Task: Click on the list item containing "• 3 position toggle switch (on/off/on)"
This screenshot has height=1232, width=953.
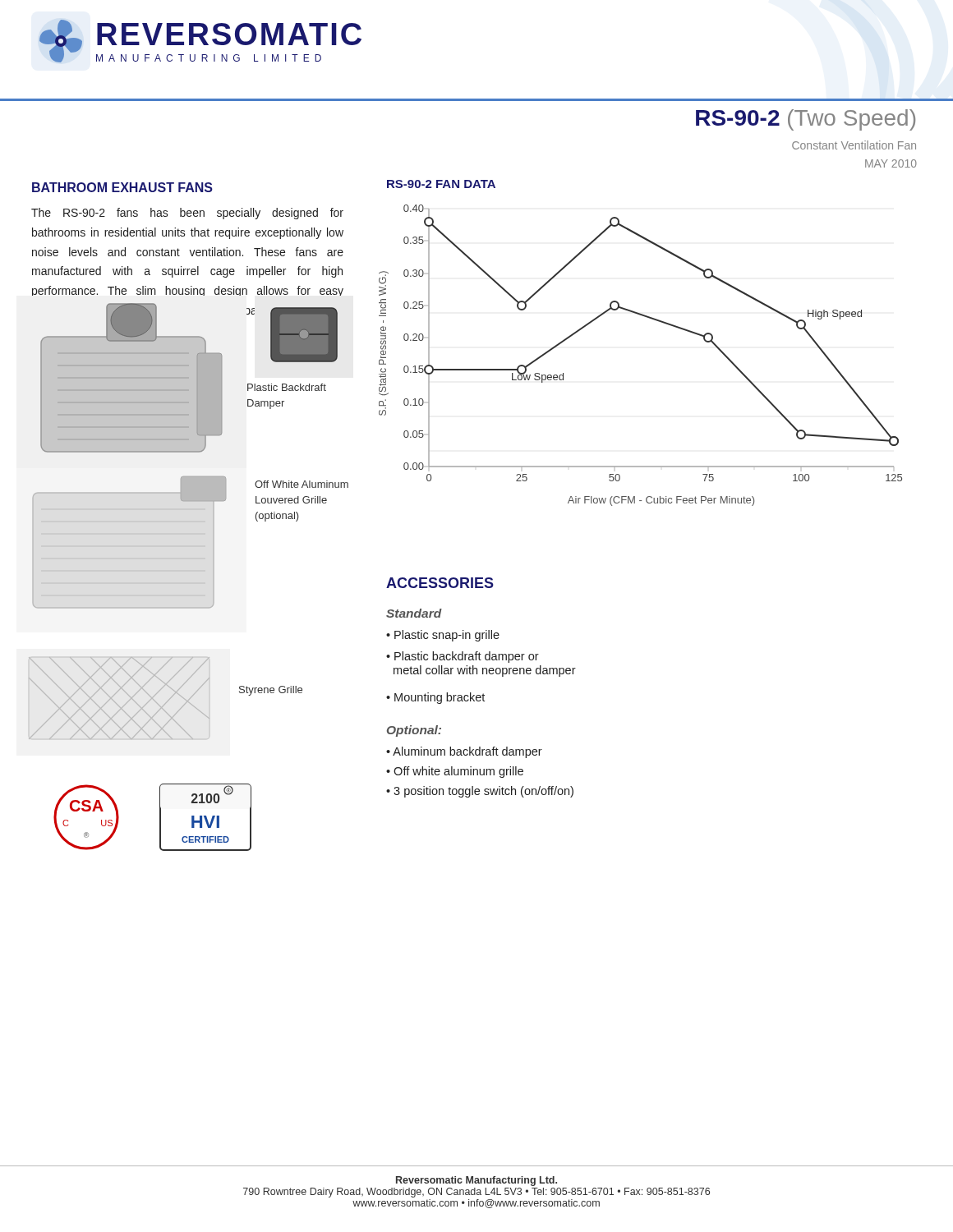Action: point(480,791)
